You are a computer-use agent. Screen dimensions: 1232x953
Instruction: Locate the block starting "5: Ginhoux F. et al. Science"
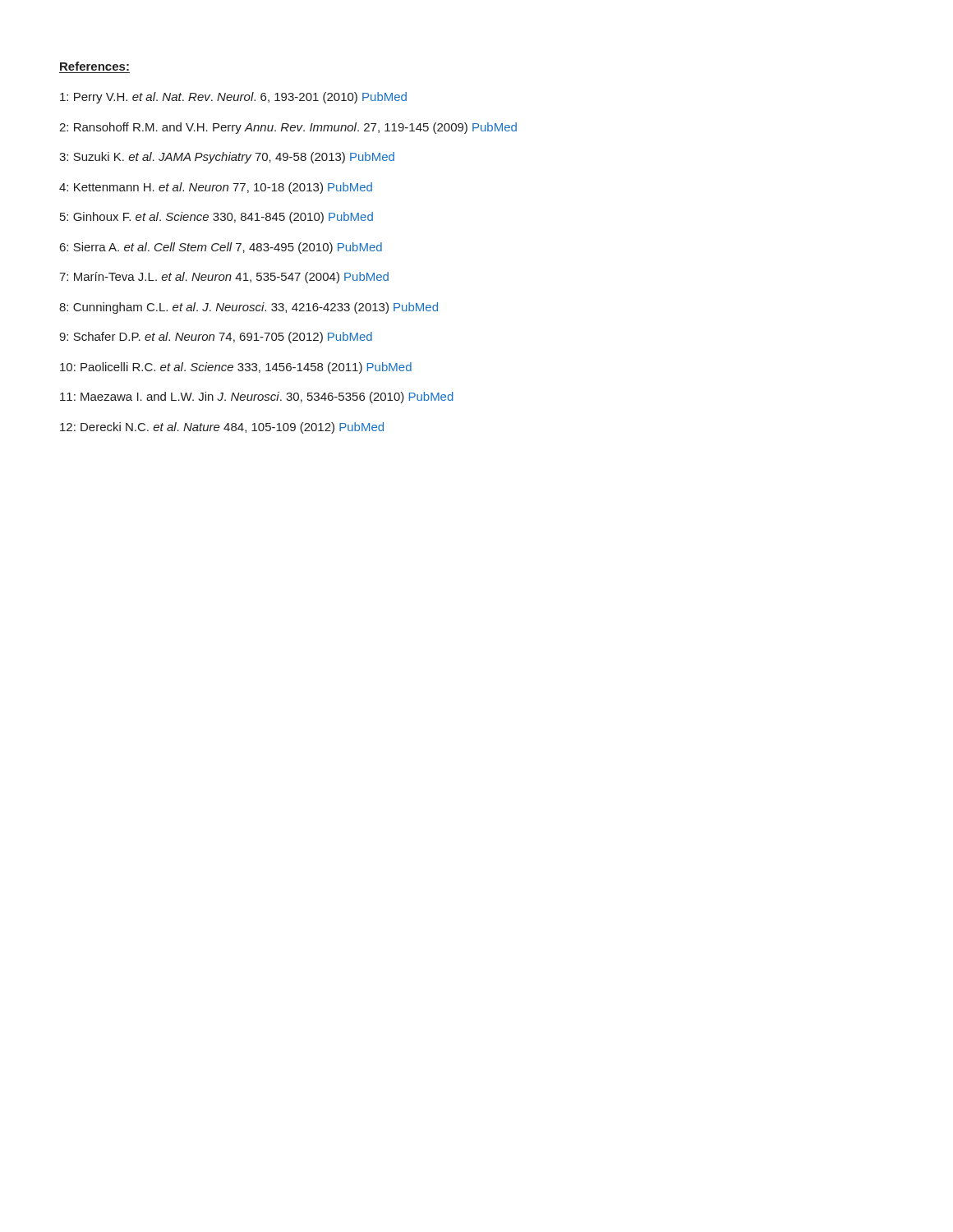(x=216, y=216)
